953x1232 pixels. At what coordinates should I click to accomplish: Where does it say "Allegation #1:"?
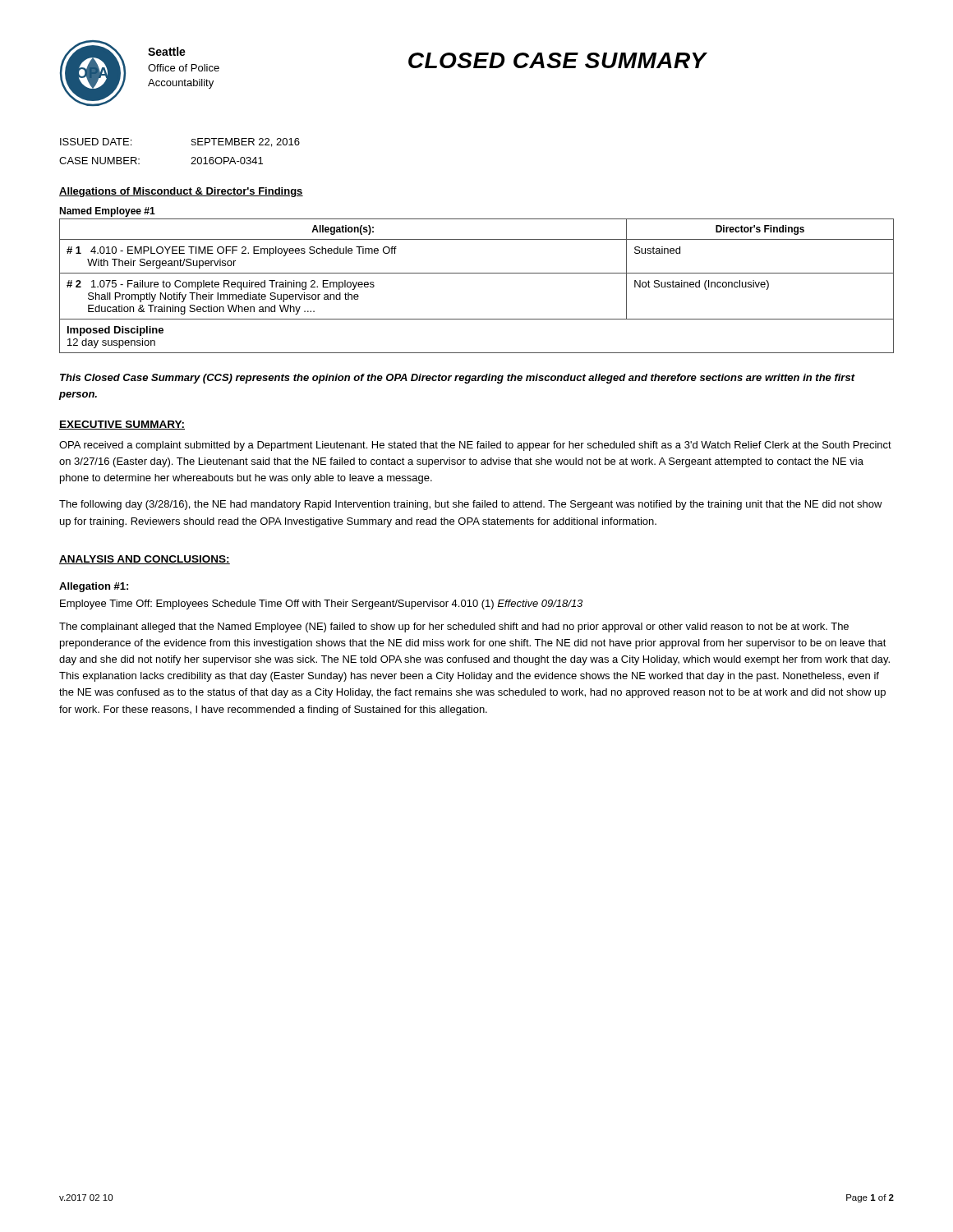point(94,586)
